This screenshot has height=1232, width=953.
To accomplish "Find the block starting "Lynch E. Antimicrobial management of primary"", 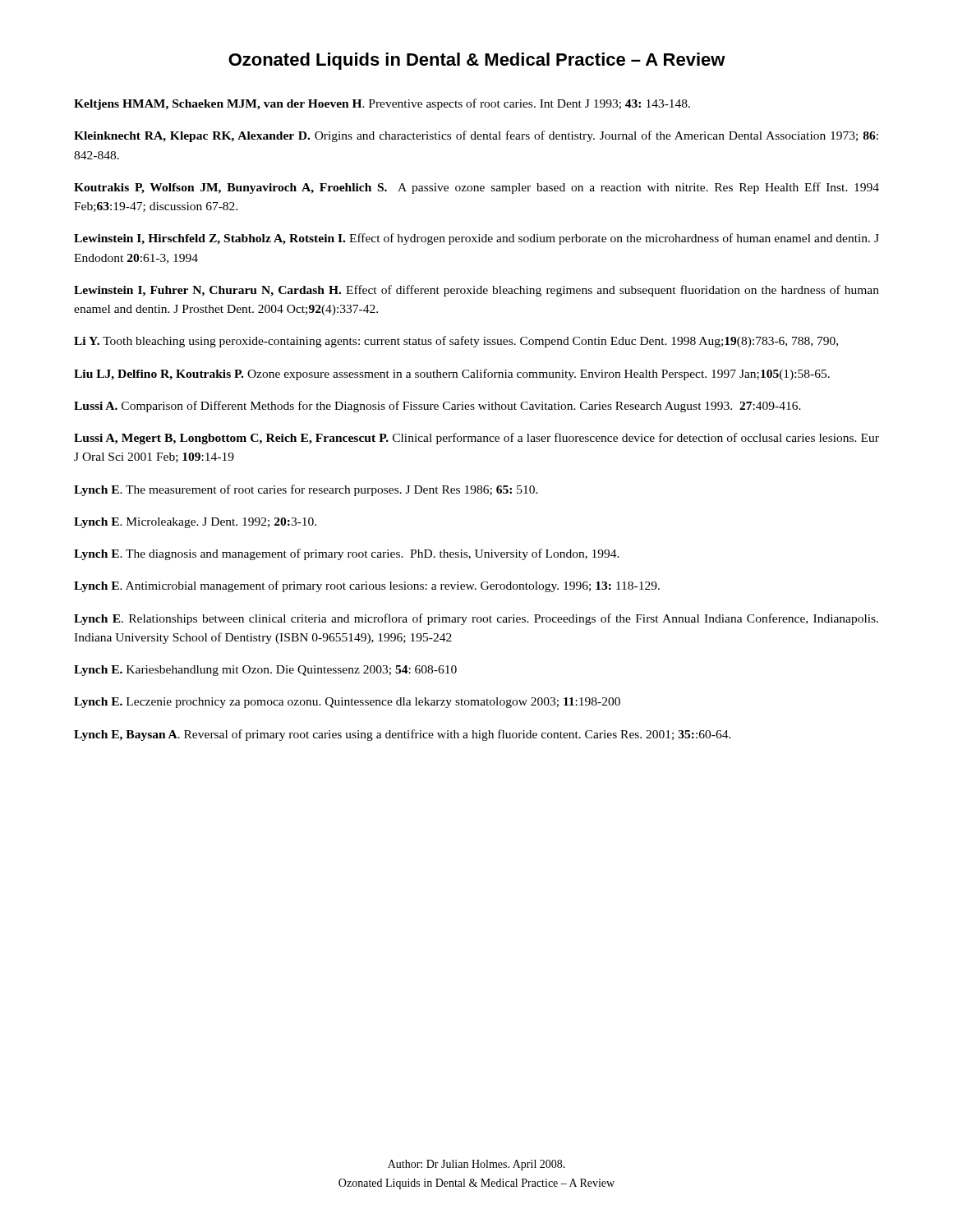I will pyautogui.click(x=367, y=585).
